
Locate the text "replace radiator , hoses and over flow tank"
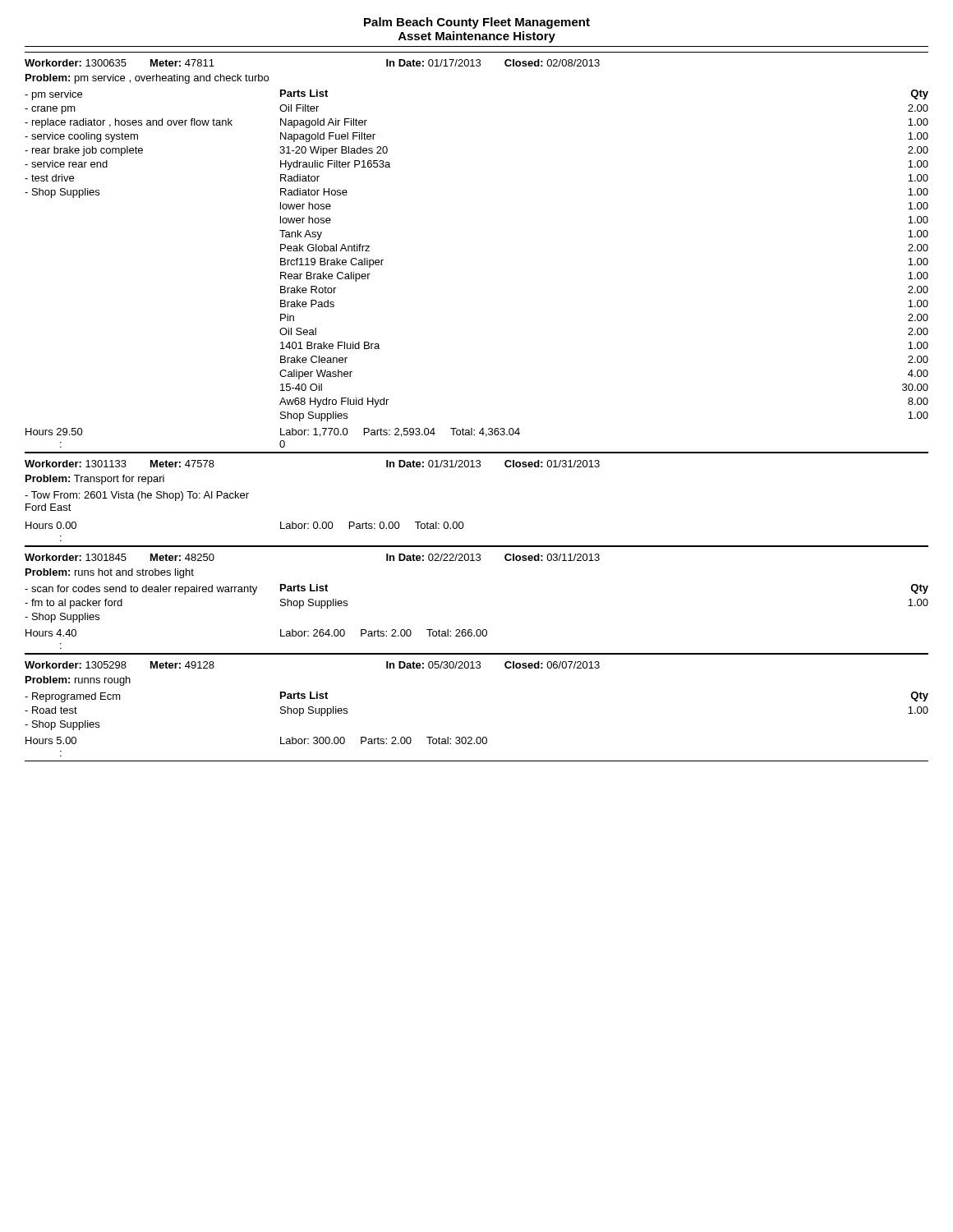point(129,122)
